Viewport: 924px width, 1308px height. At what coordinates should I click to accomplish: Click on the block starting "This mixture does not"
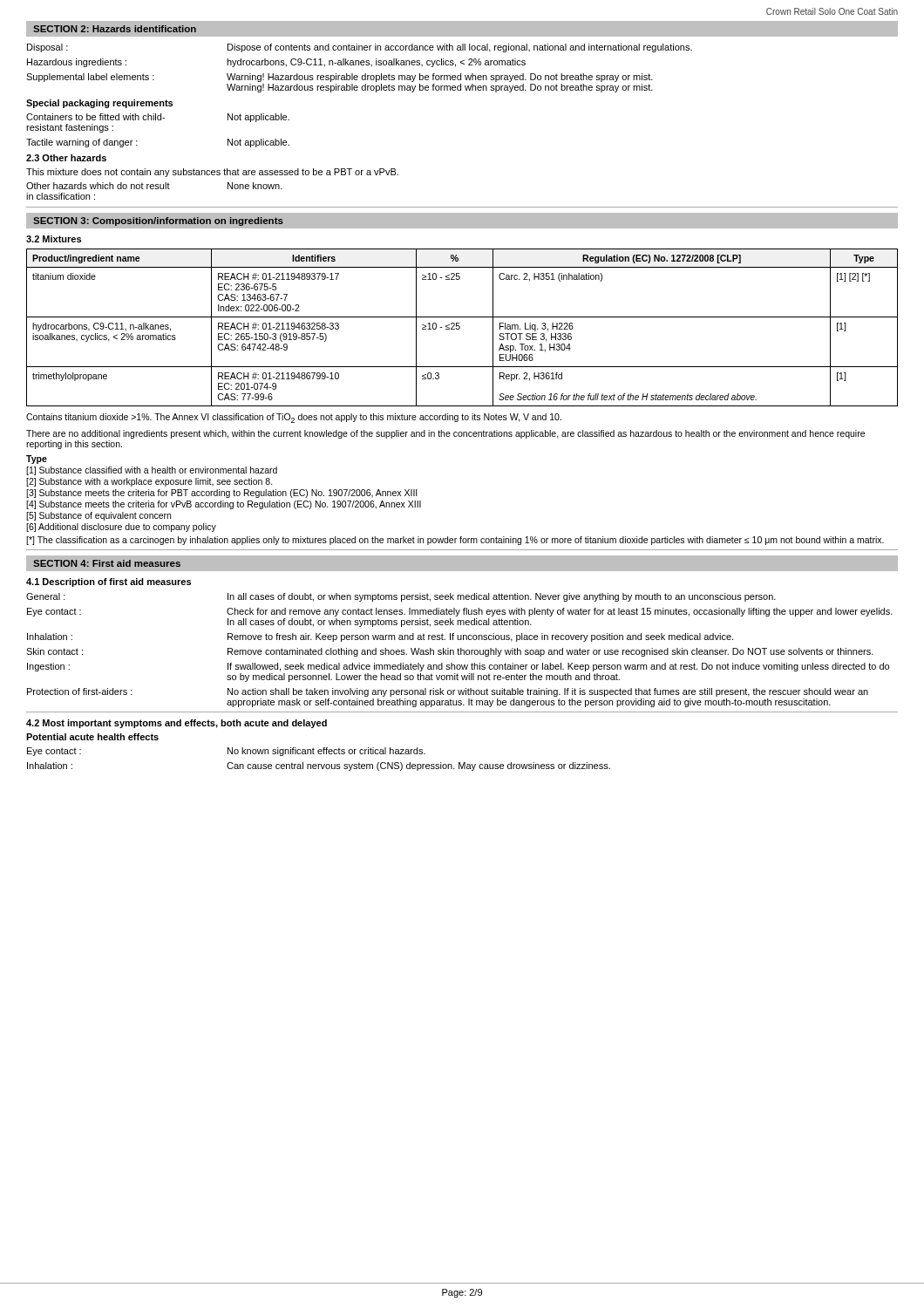pyautogui.click(x=213, y=172)
